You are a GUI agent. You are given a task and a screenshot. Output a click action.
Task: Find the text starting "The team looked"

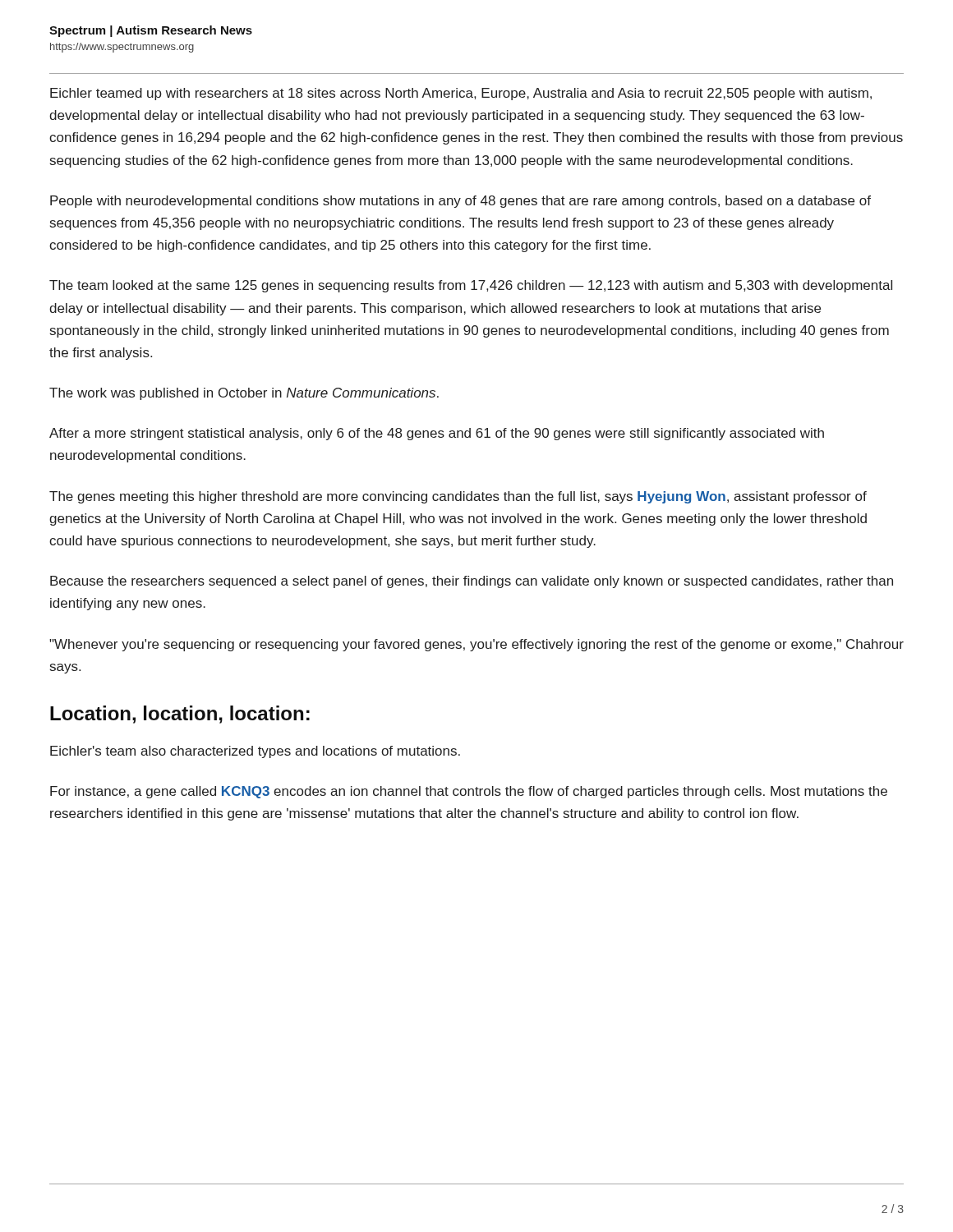pos(471,319)
